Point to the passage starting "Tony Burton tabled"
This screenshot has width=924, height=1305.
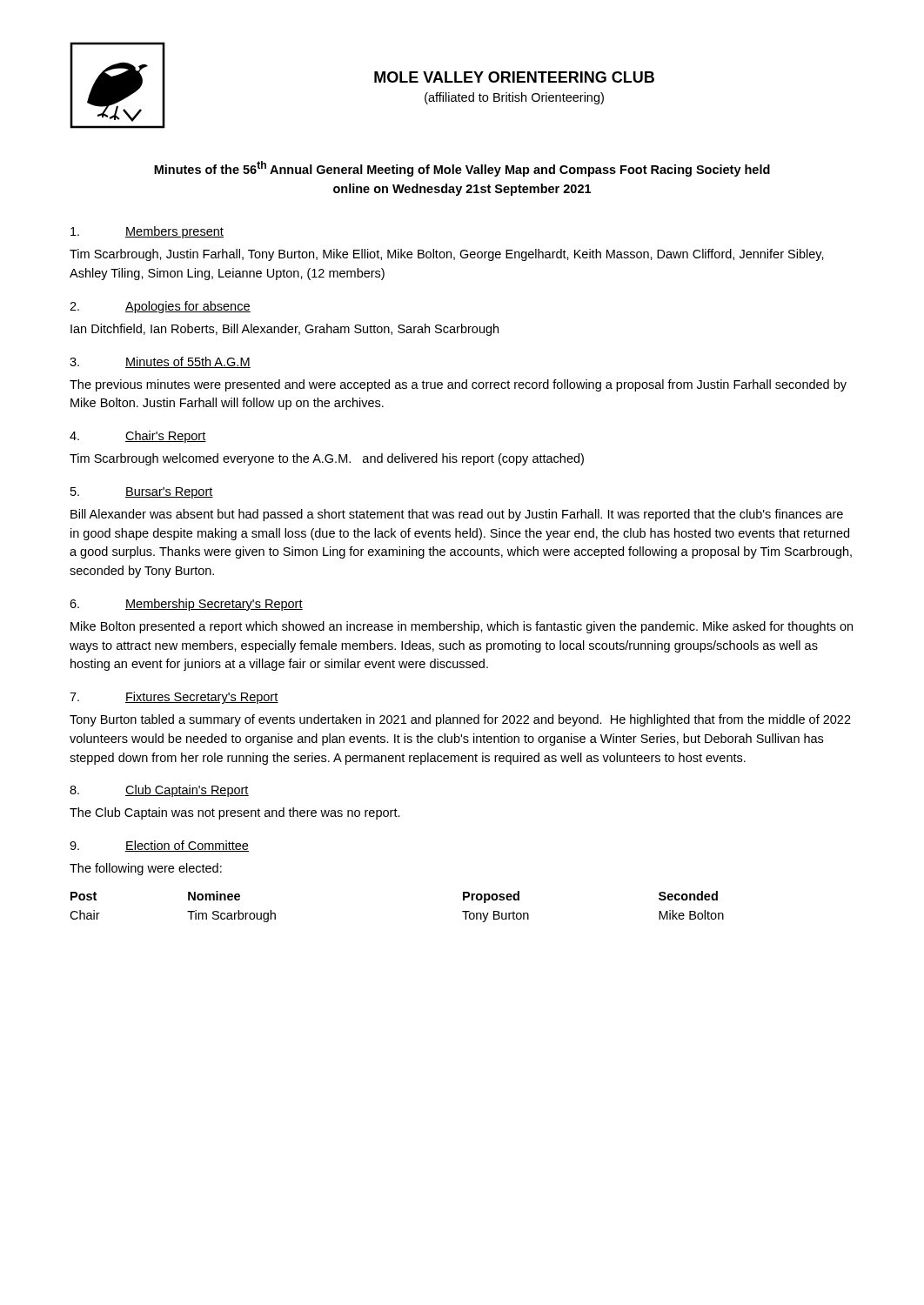[x=460, y=738]
